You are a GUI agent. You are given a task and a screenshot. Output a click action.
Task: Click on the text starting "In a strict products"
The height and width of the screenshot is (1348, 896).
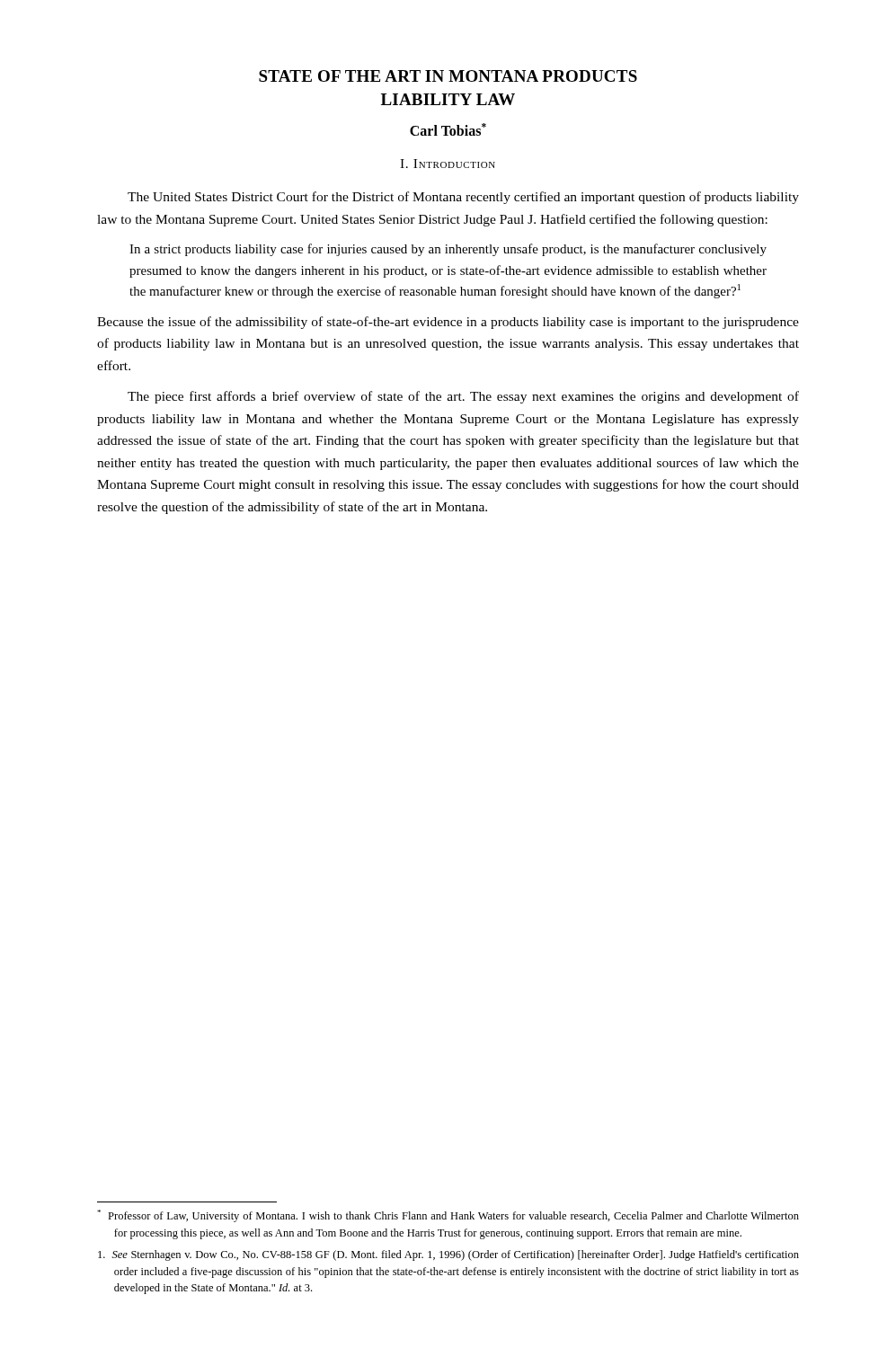pyautogui.click(x=448, y=270)
